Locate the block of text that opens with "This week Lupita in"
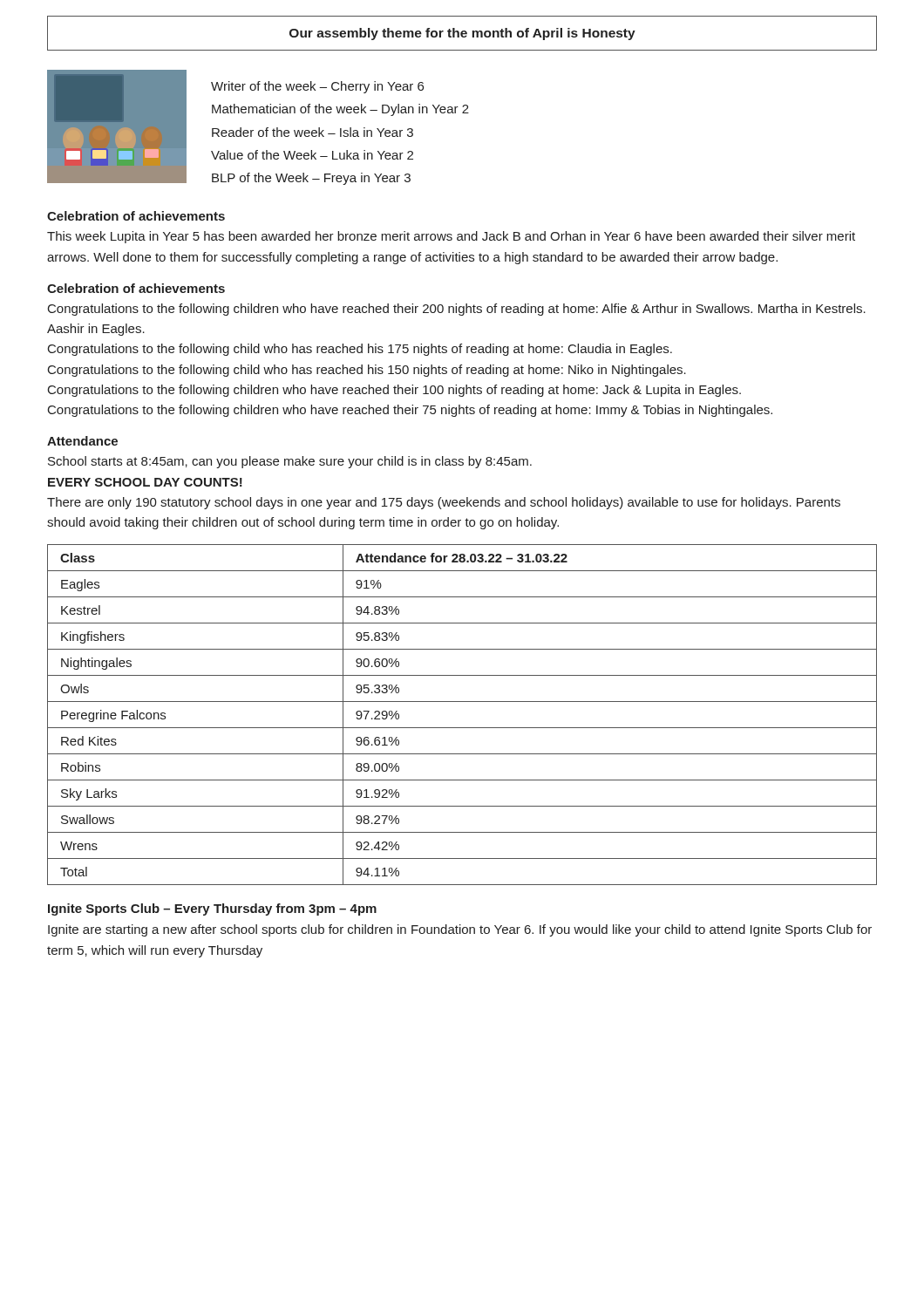 451,246
